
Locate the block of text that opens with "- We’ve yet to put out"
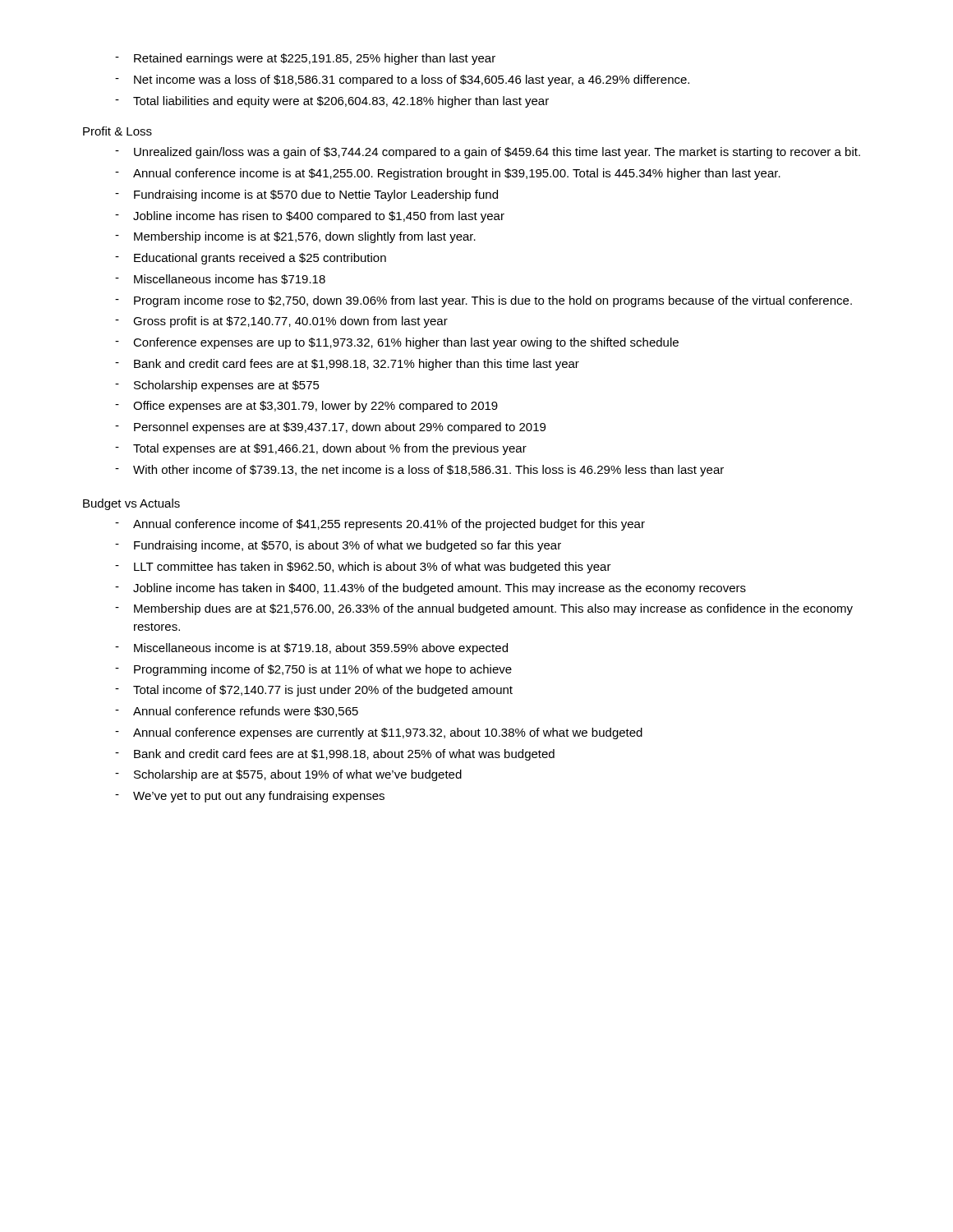click(250, 797)
